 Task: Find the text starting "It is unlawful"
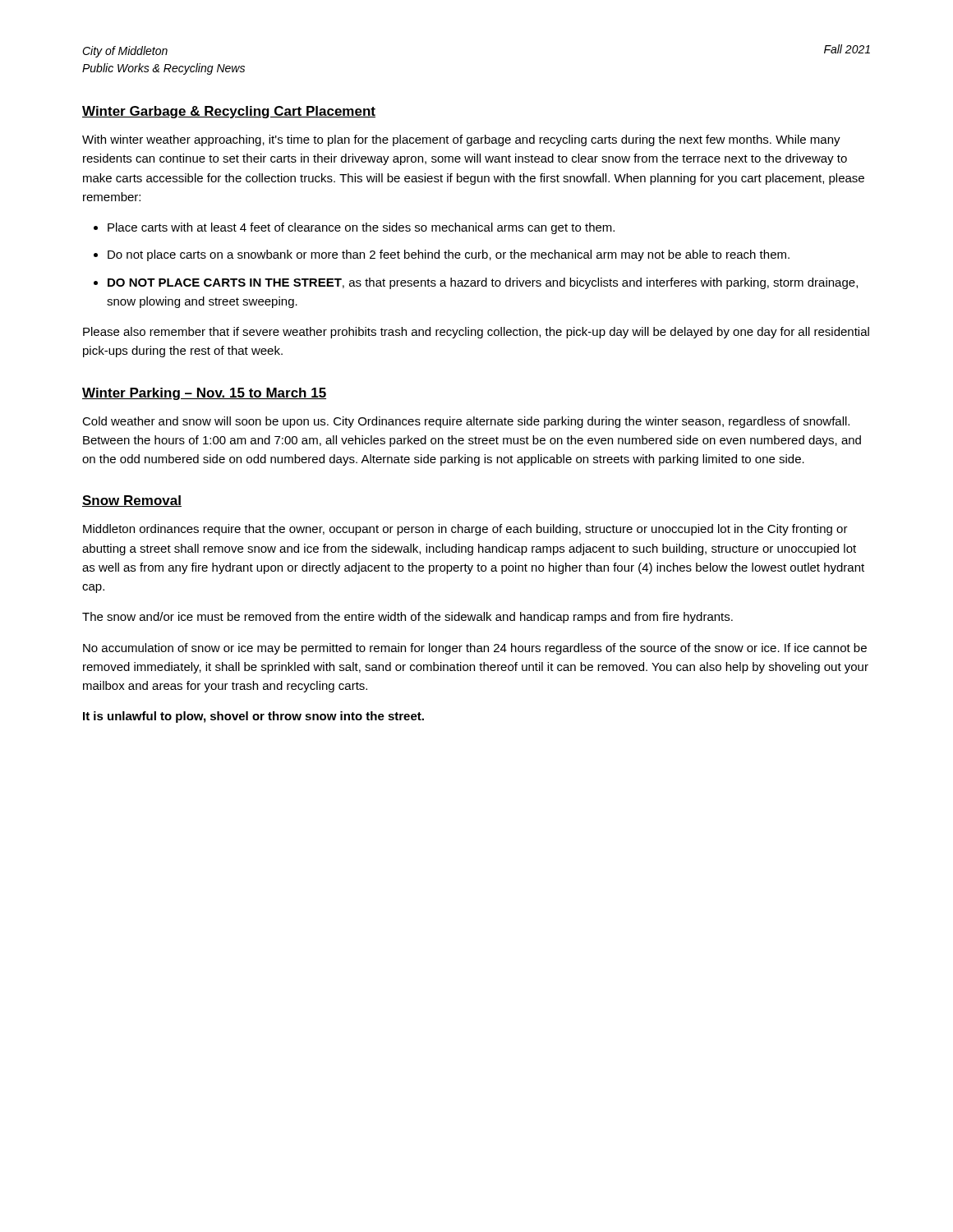tap(253, 716)
